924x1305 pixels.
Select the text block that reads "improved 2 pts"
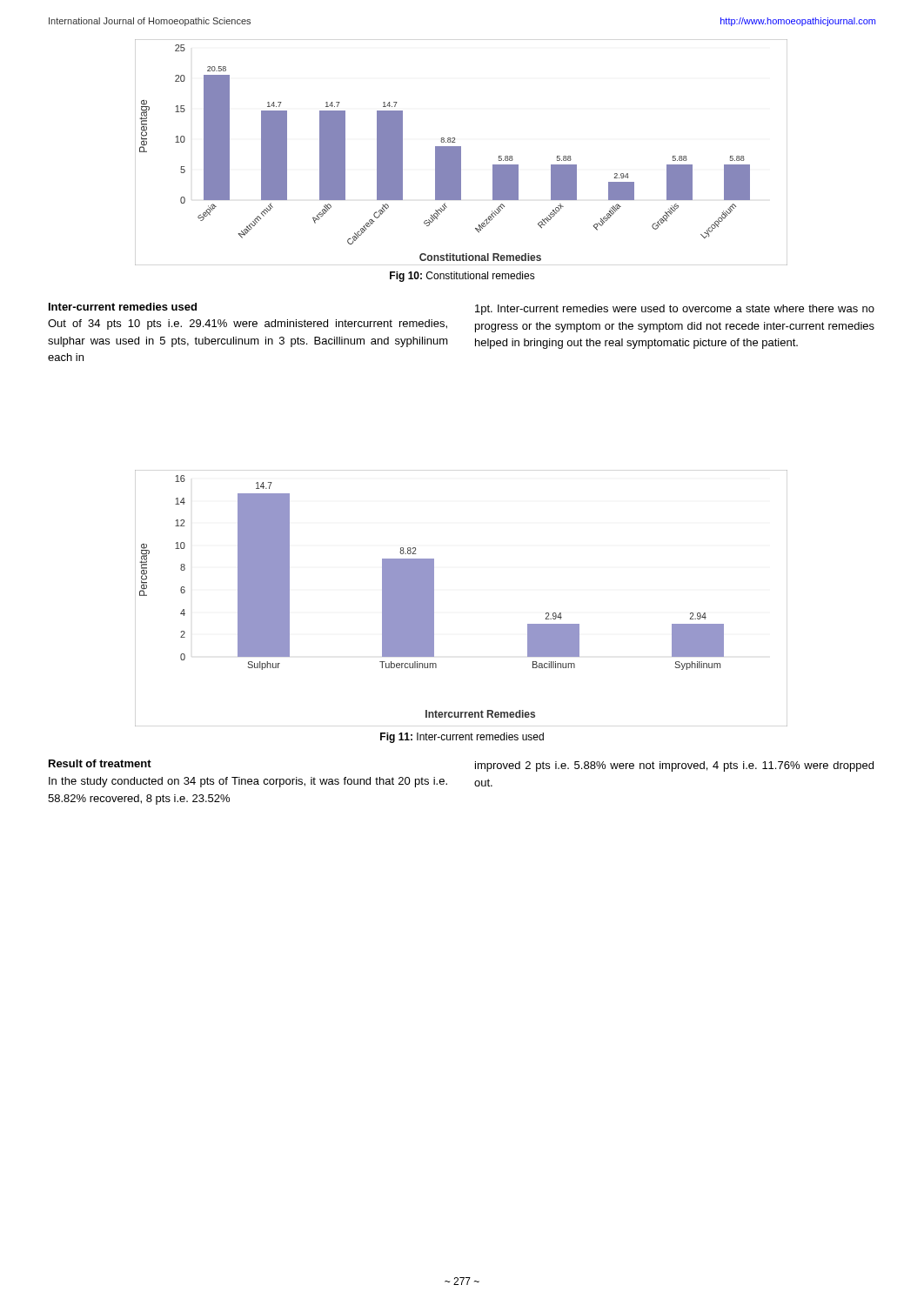coord(674,774)
